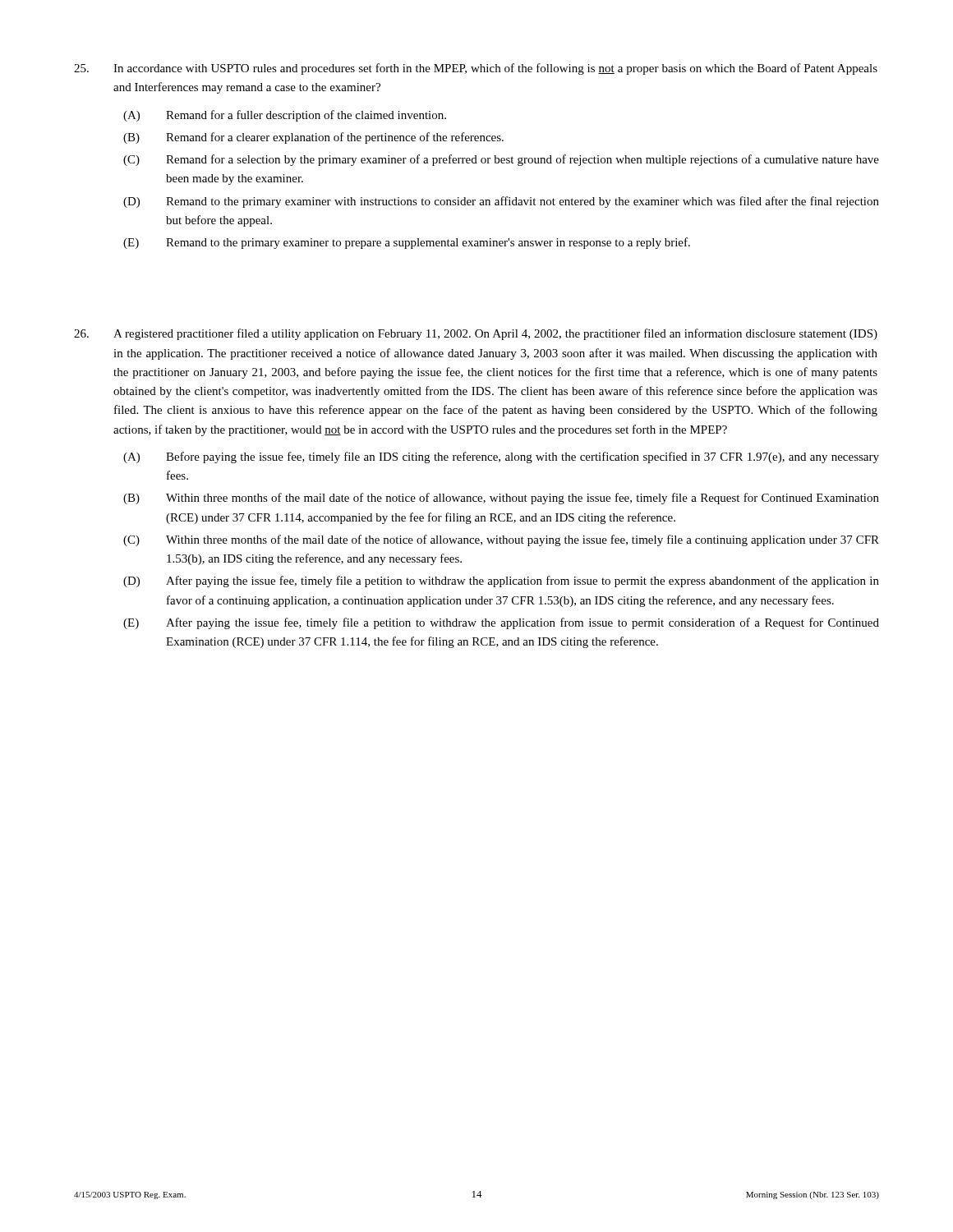The image size is (953, 1232).
Task: Click on the region starting "In accordance with"
Action: point(476,156)
